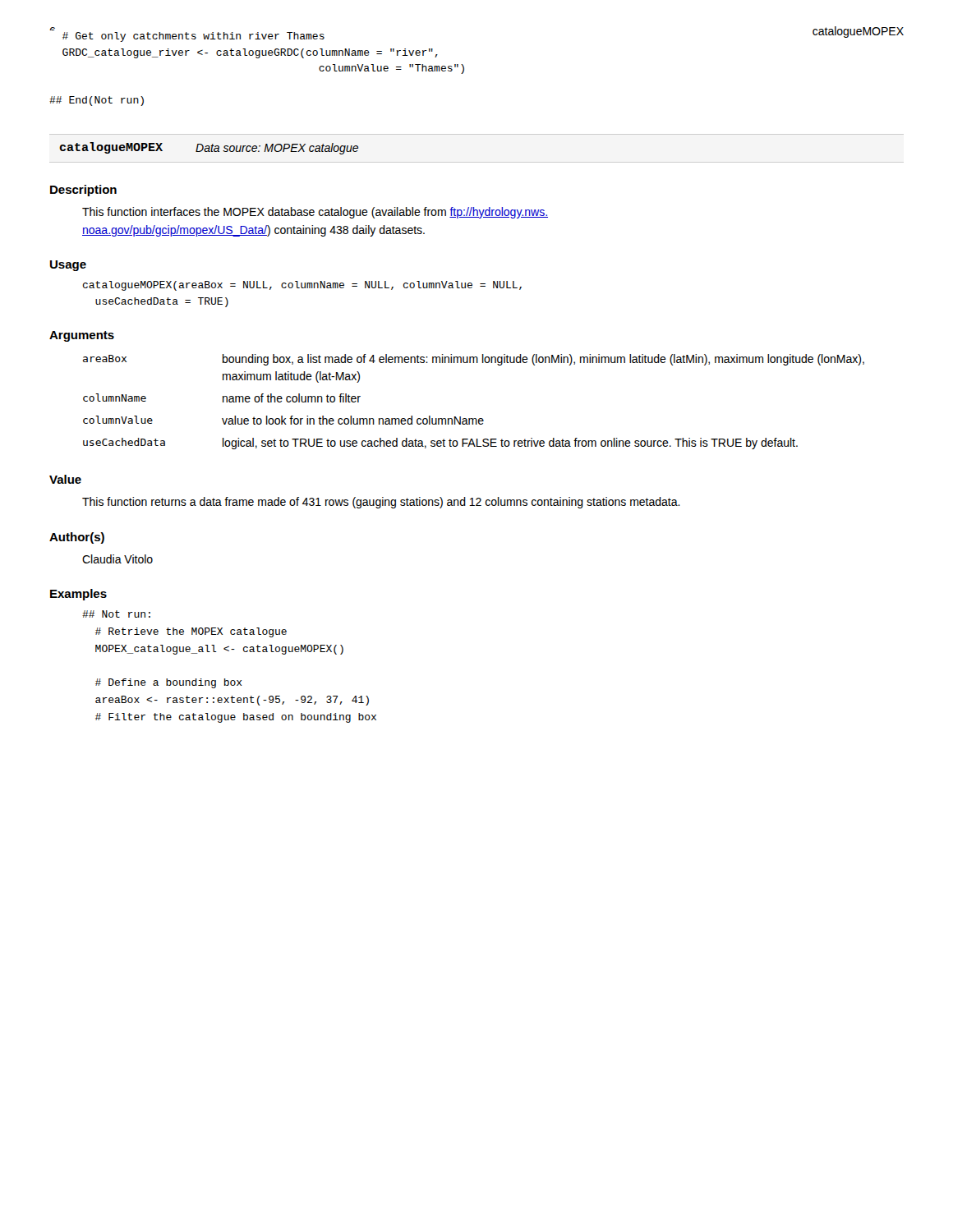Screen dimensions: 1232x953
Task: Click on the text containing "Claudia Vitolo"
Action: [118, 559]
